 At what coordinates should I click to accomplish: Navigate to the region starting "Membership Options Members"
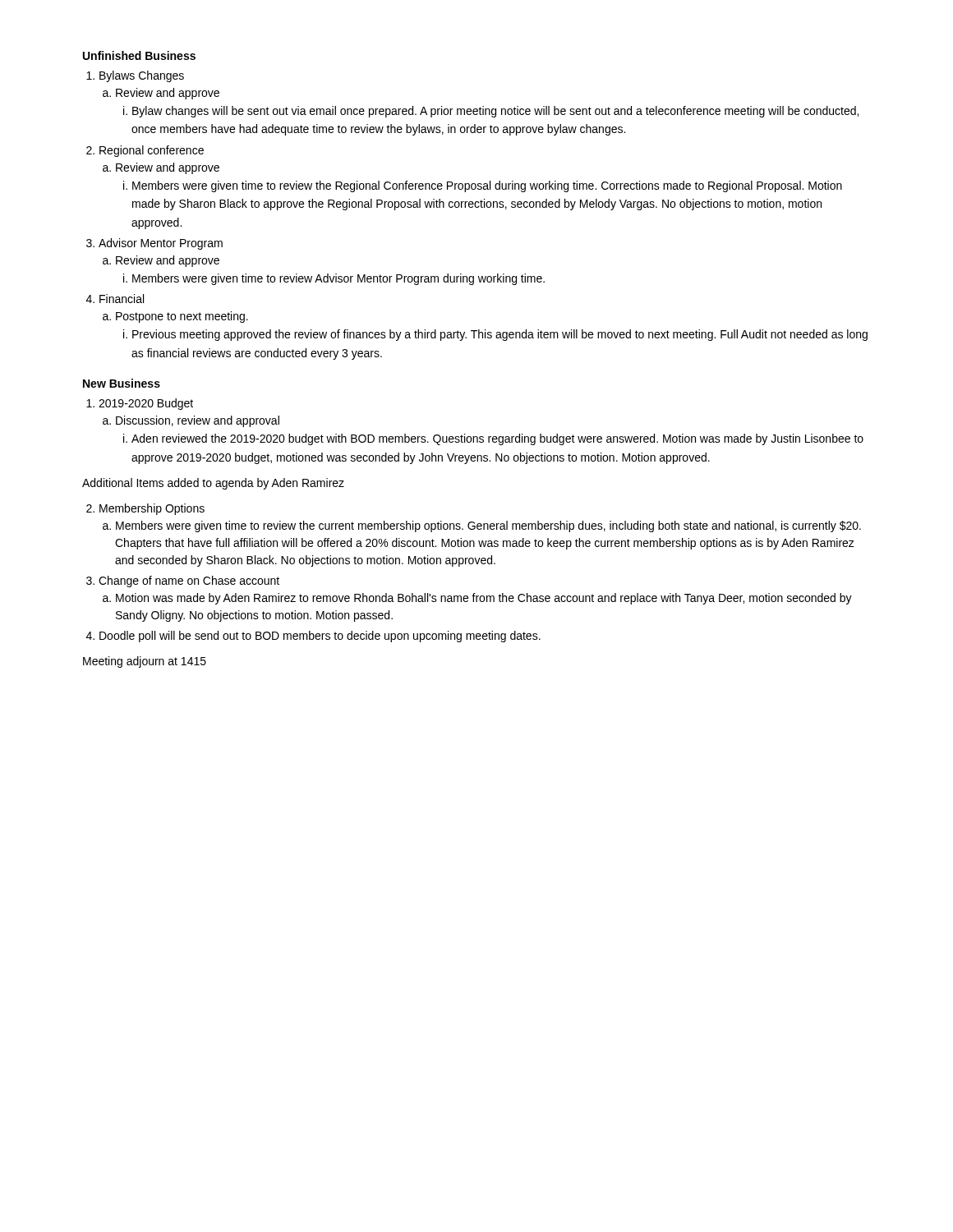tap(485, 572)
